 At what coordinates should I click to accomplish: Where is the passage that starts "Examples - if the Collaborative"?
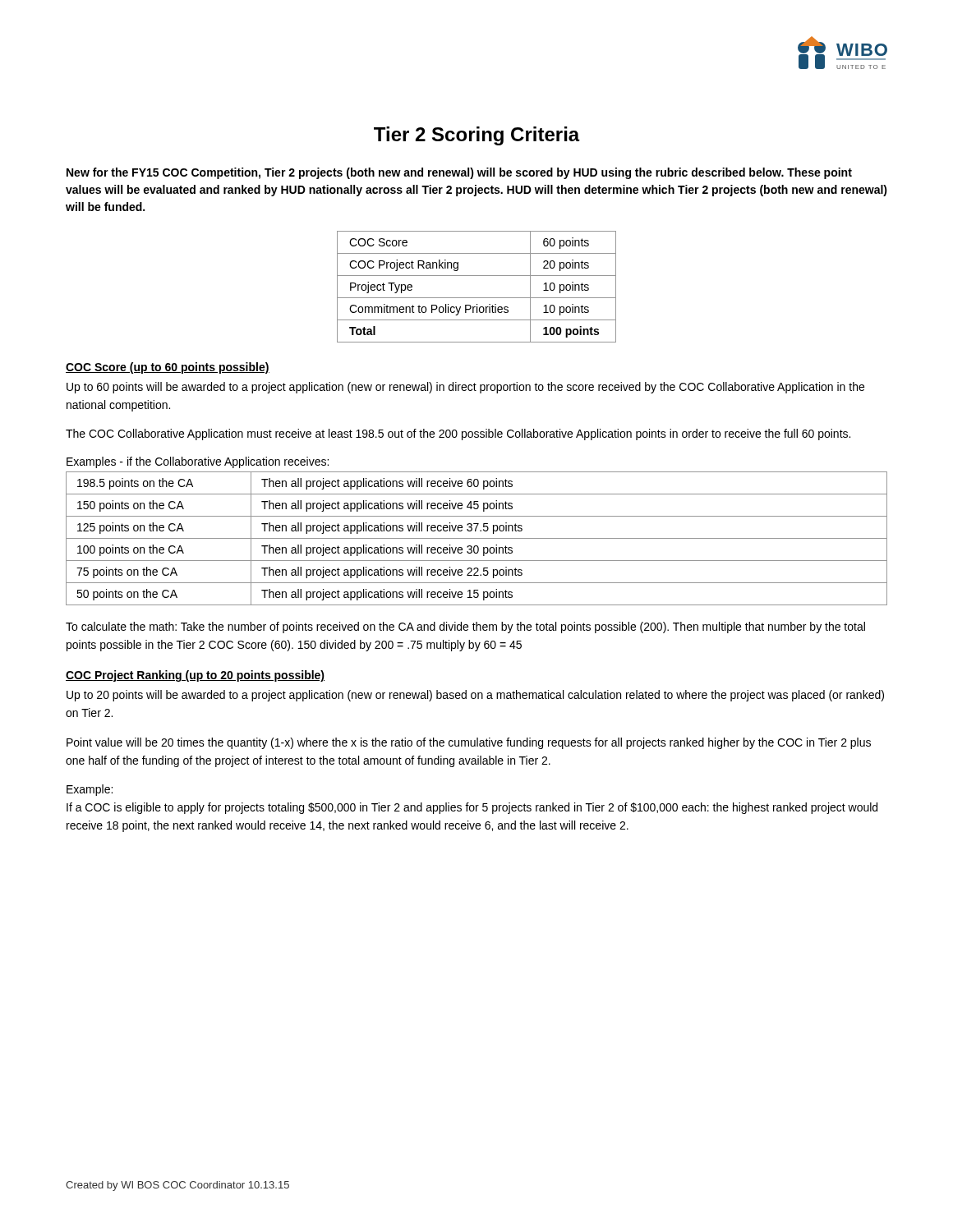pyautogui.click(x=198, y=462)
